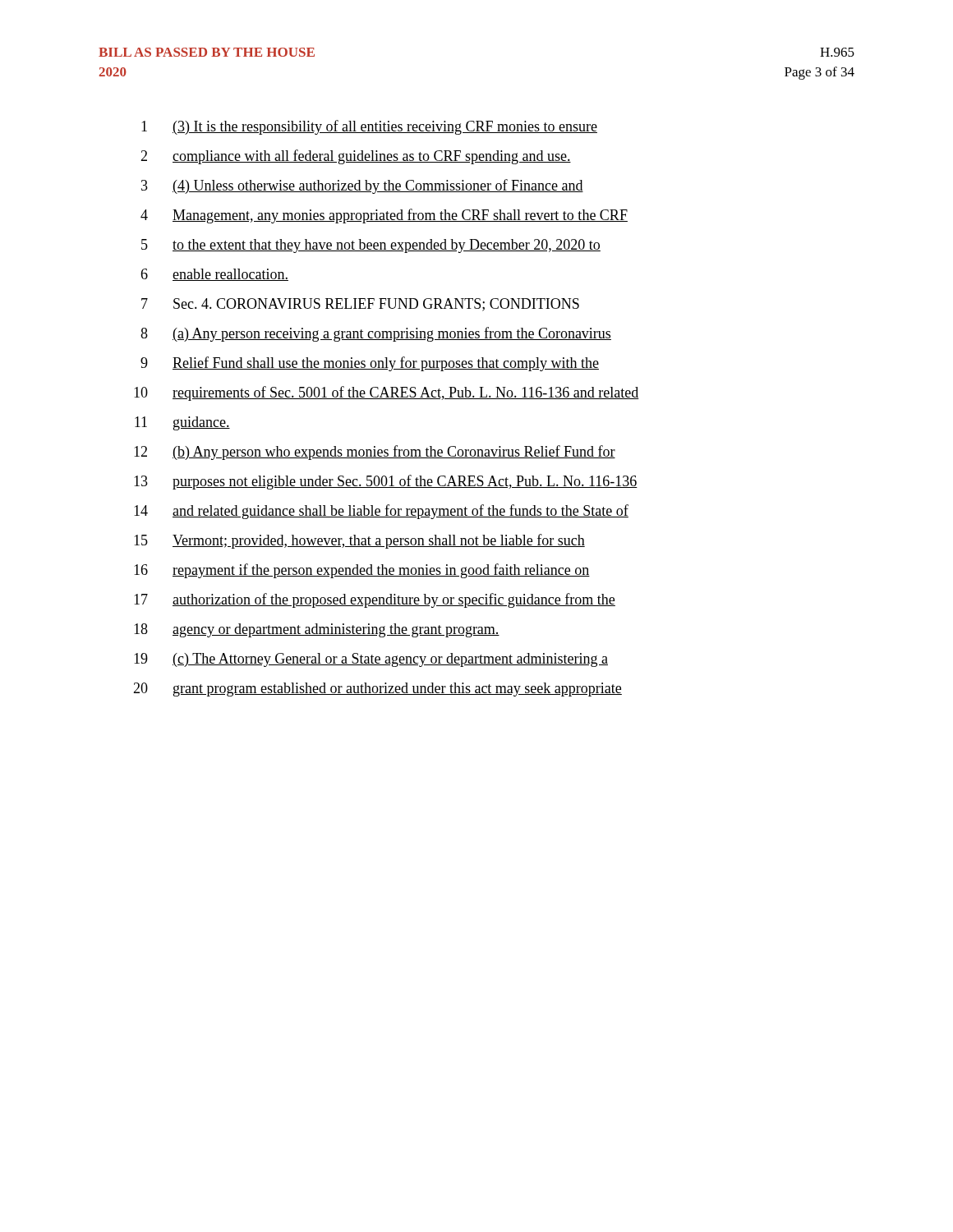Select the list item with the text "13 purposes not eligible under Sec."
Screen dimensions: 1232x953
[x=476, y=482]
